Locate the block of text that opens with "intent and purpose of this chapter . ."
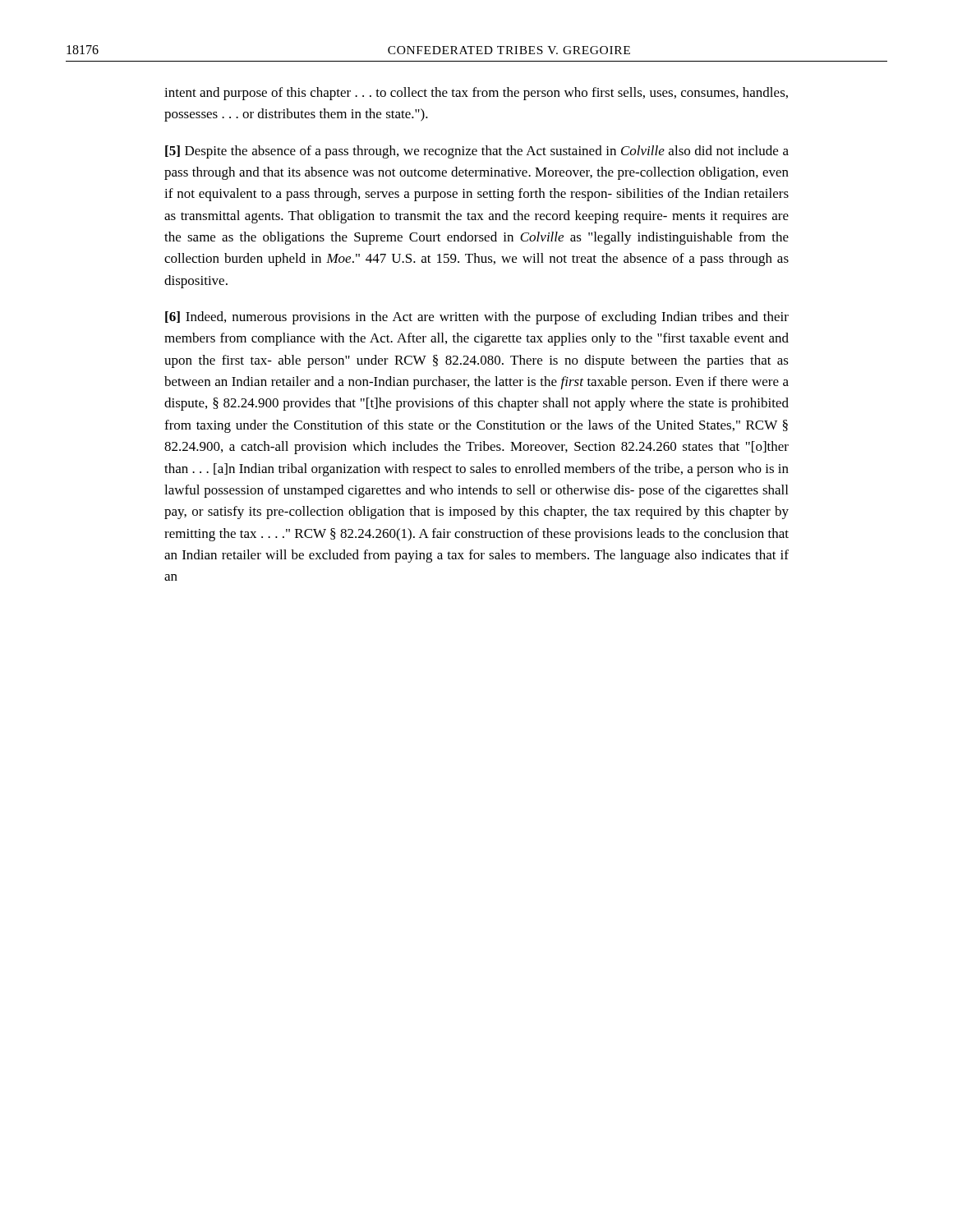The height and width of the screenshot is (1232, 953). coord(476,335)
